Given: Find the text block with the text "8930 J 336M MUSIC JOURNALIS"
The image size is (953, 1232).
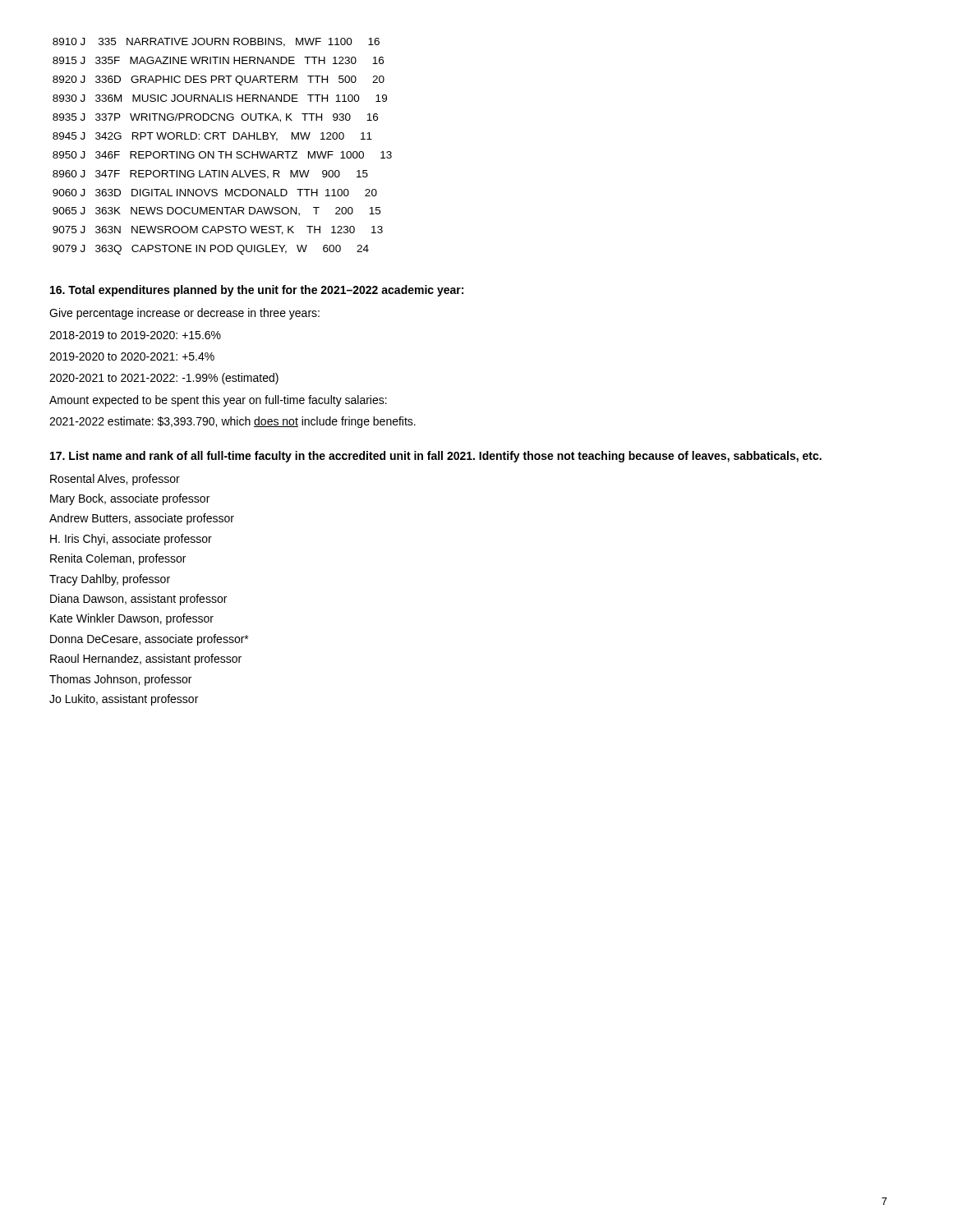Looking at the screenshot, I should point(218,98).
